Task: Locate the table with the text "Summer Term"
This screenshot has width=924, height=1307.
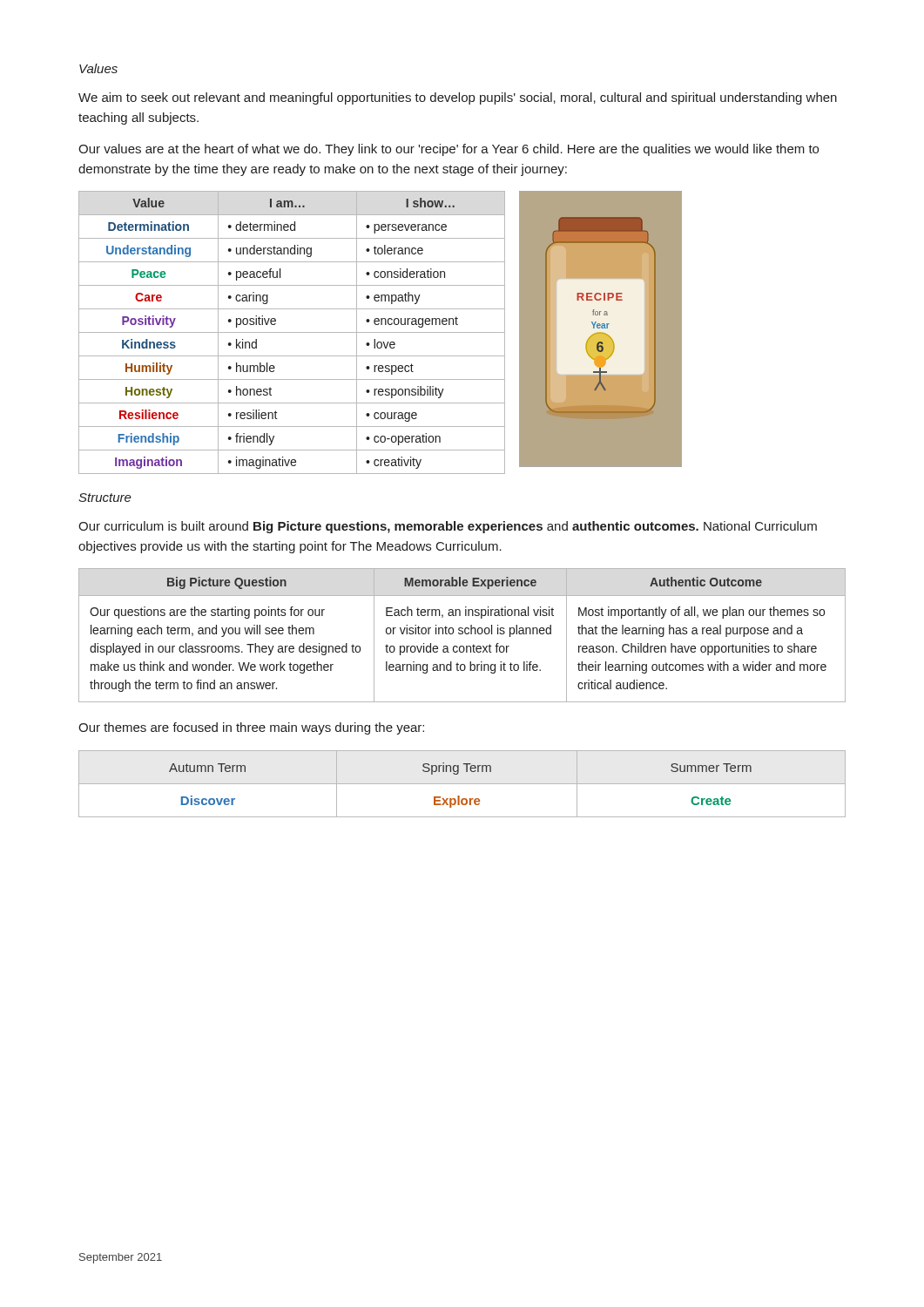Action: [462, 783]
